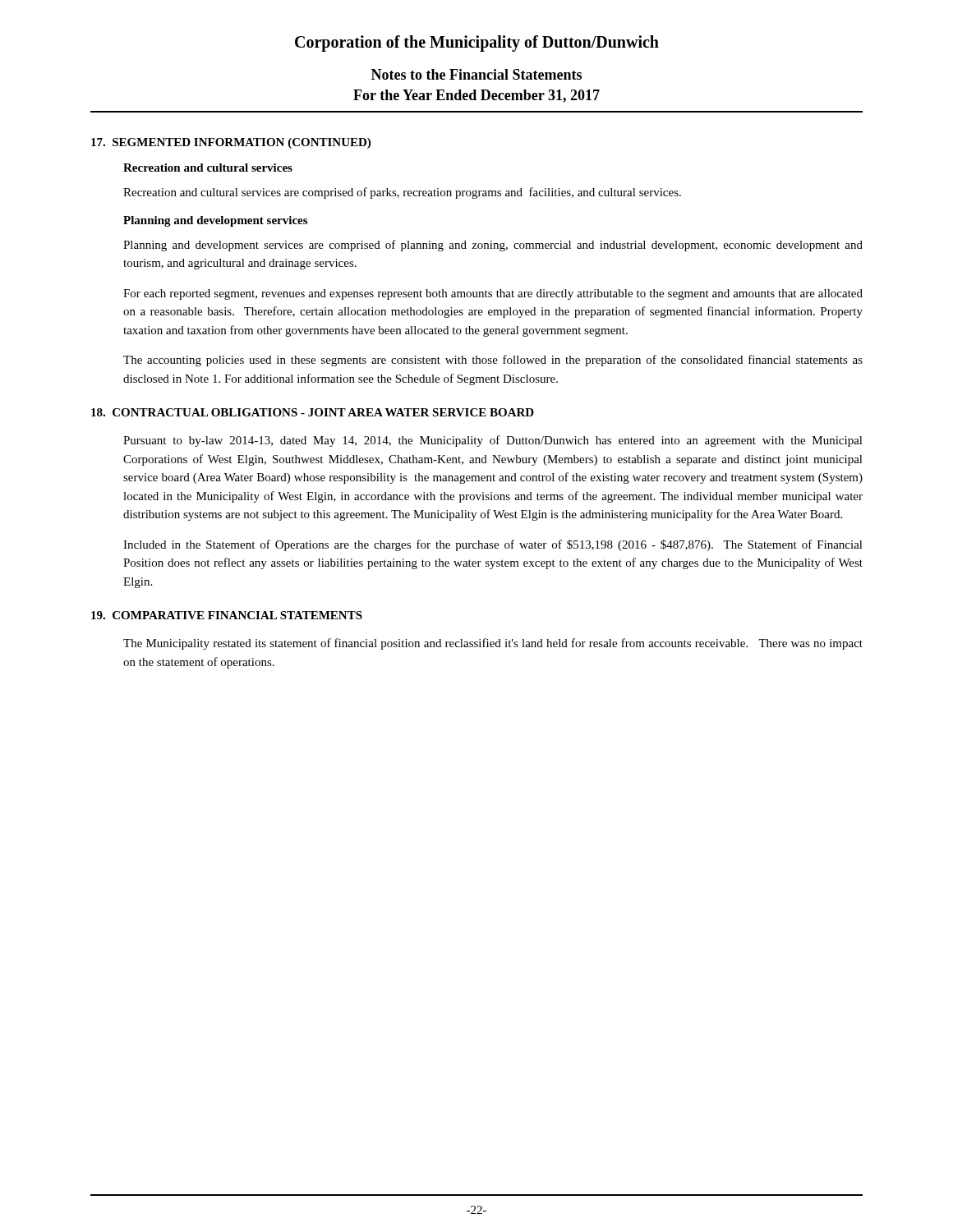Point to the block beginning "The Municipality restated its"

(493, 653)
